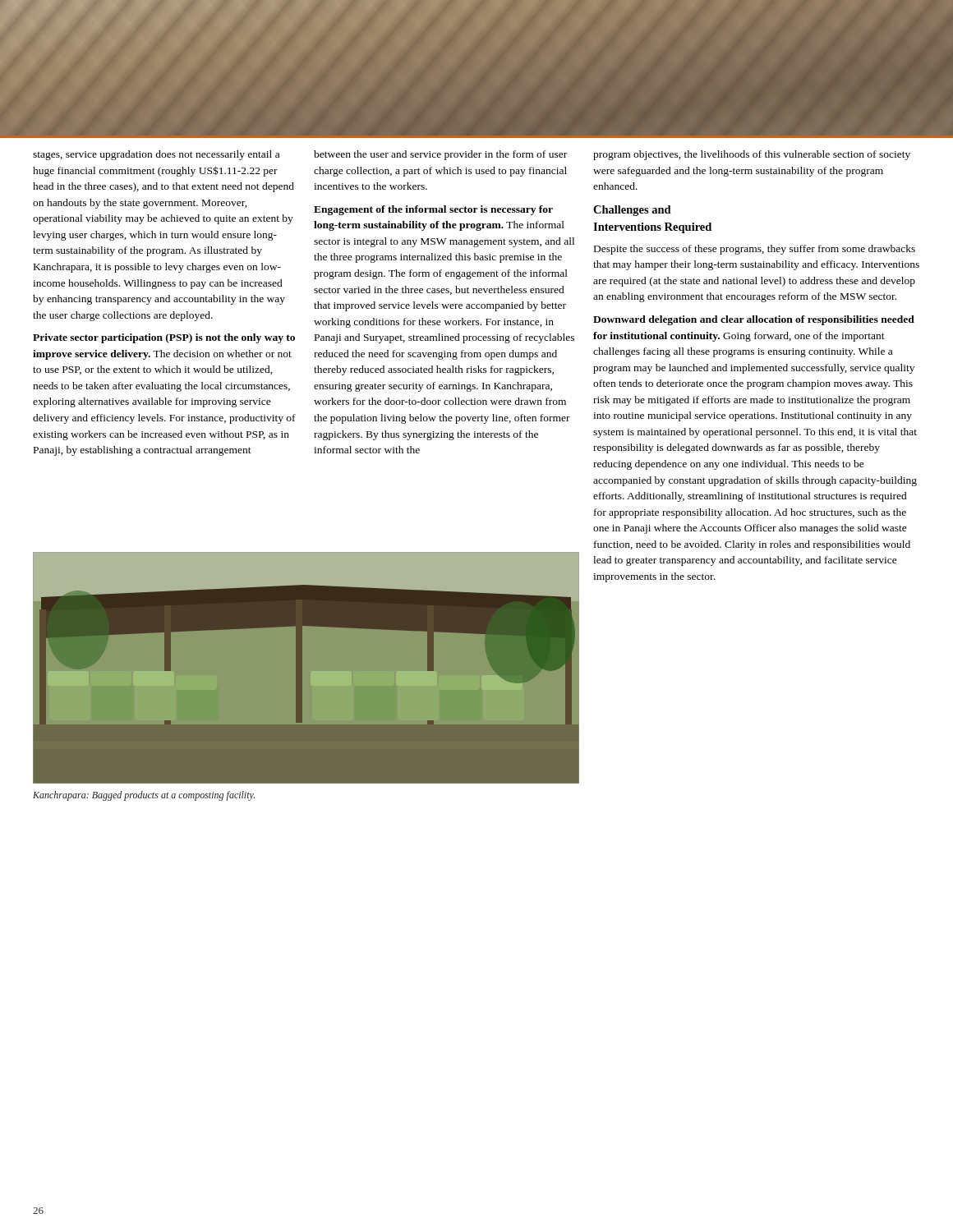Point to "Challenges andInterventions Required"

[x=632, y=211]
